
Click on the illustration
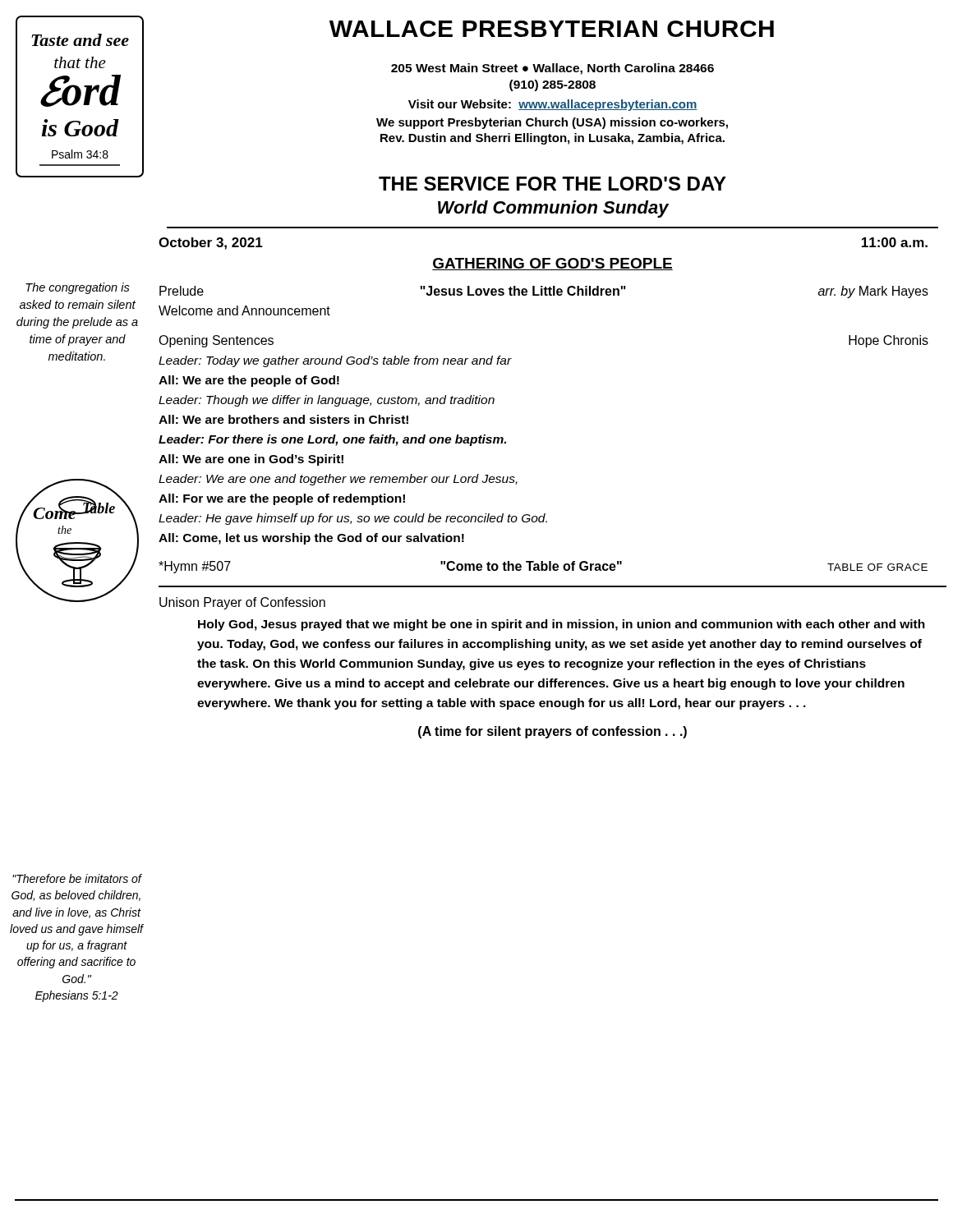pos(77,542)
